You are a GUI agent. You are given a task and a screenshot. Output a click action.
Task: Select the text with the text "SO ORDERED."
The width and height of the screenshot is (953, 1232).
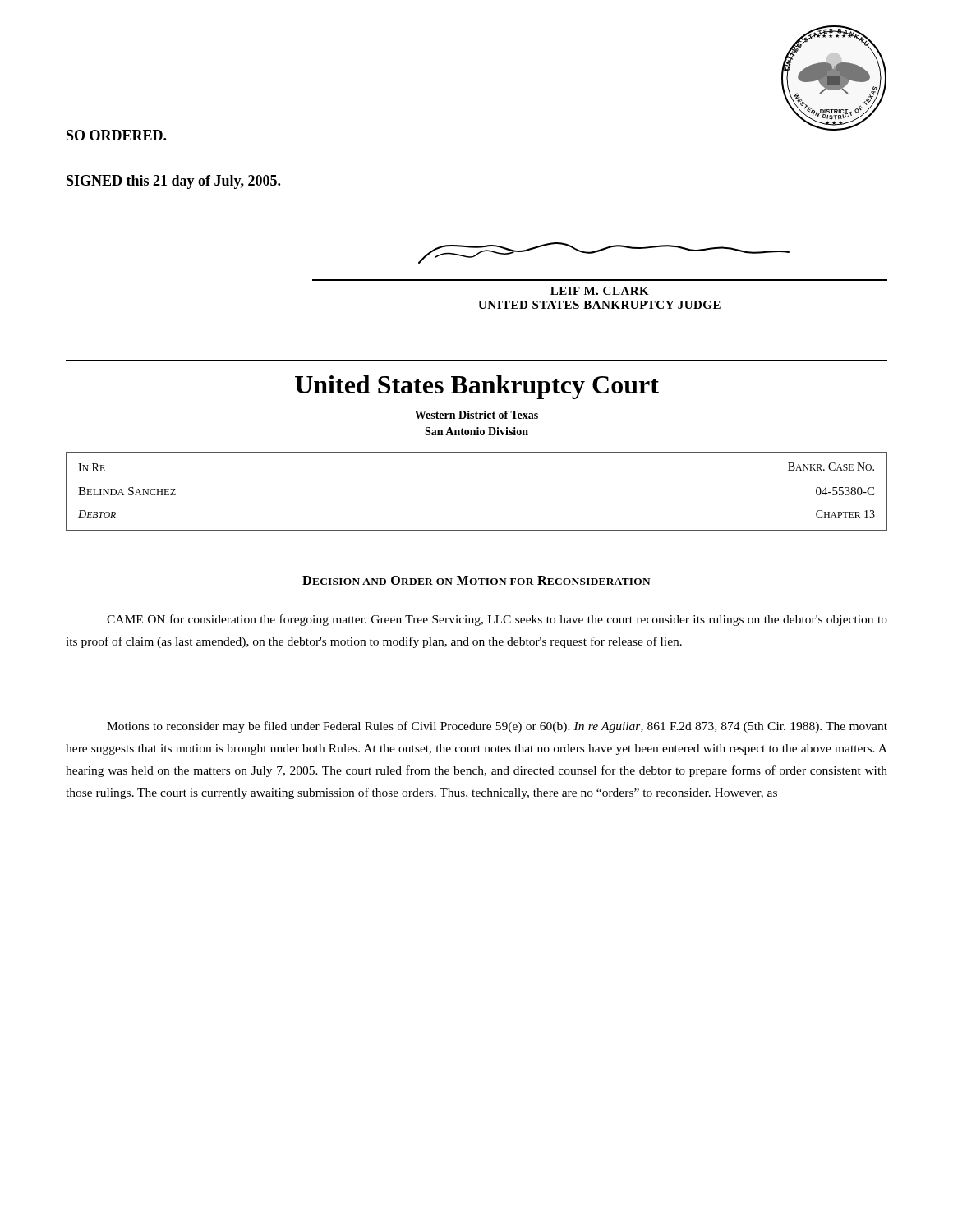point(116,136)
